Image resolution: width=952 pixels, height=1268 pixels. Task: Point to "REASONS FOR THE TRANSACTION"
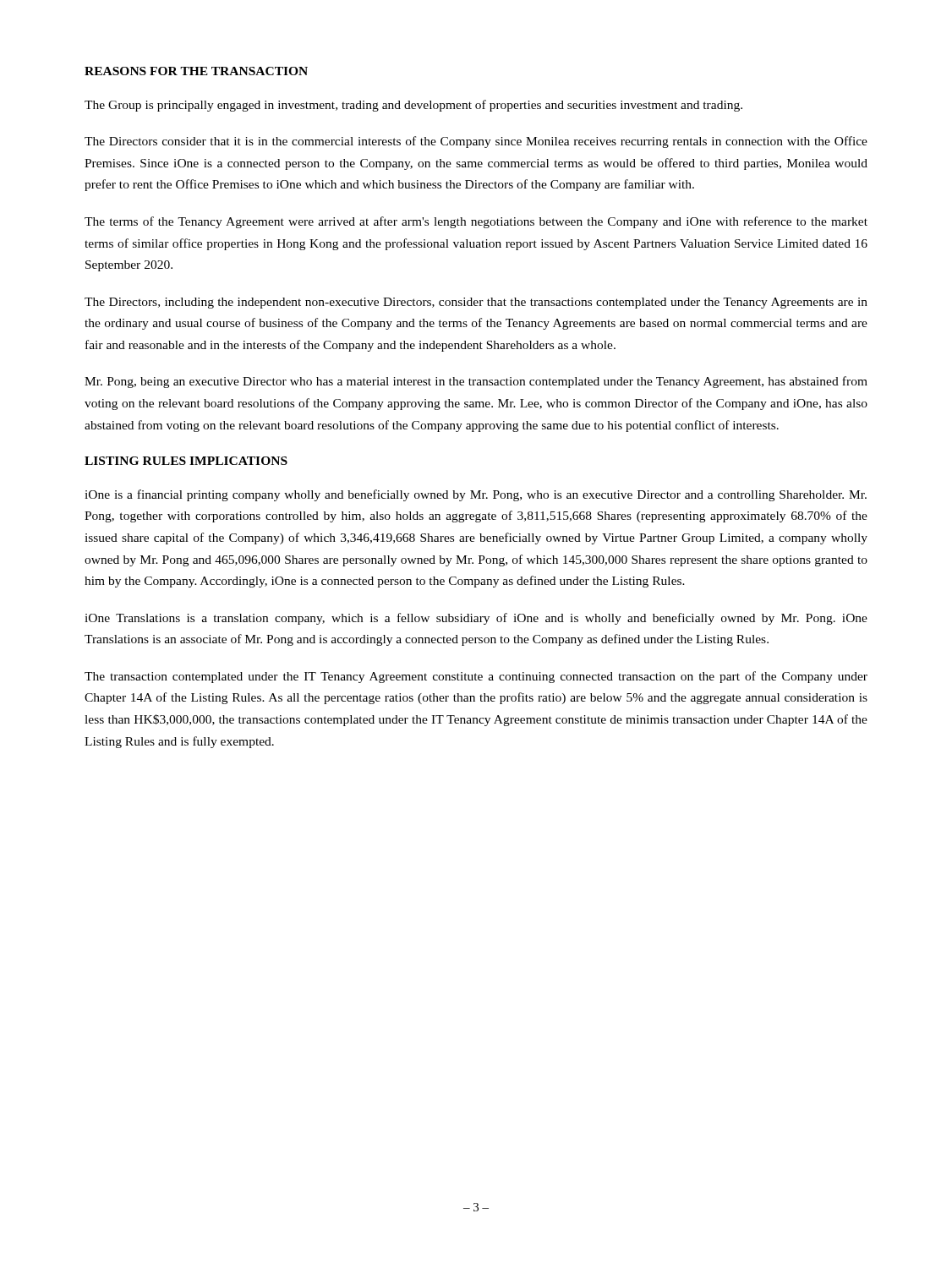(196, 71)
